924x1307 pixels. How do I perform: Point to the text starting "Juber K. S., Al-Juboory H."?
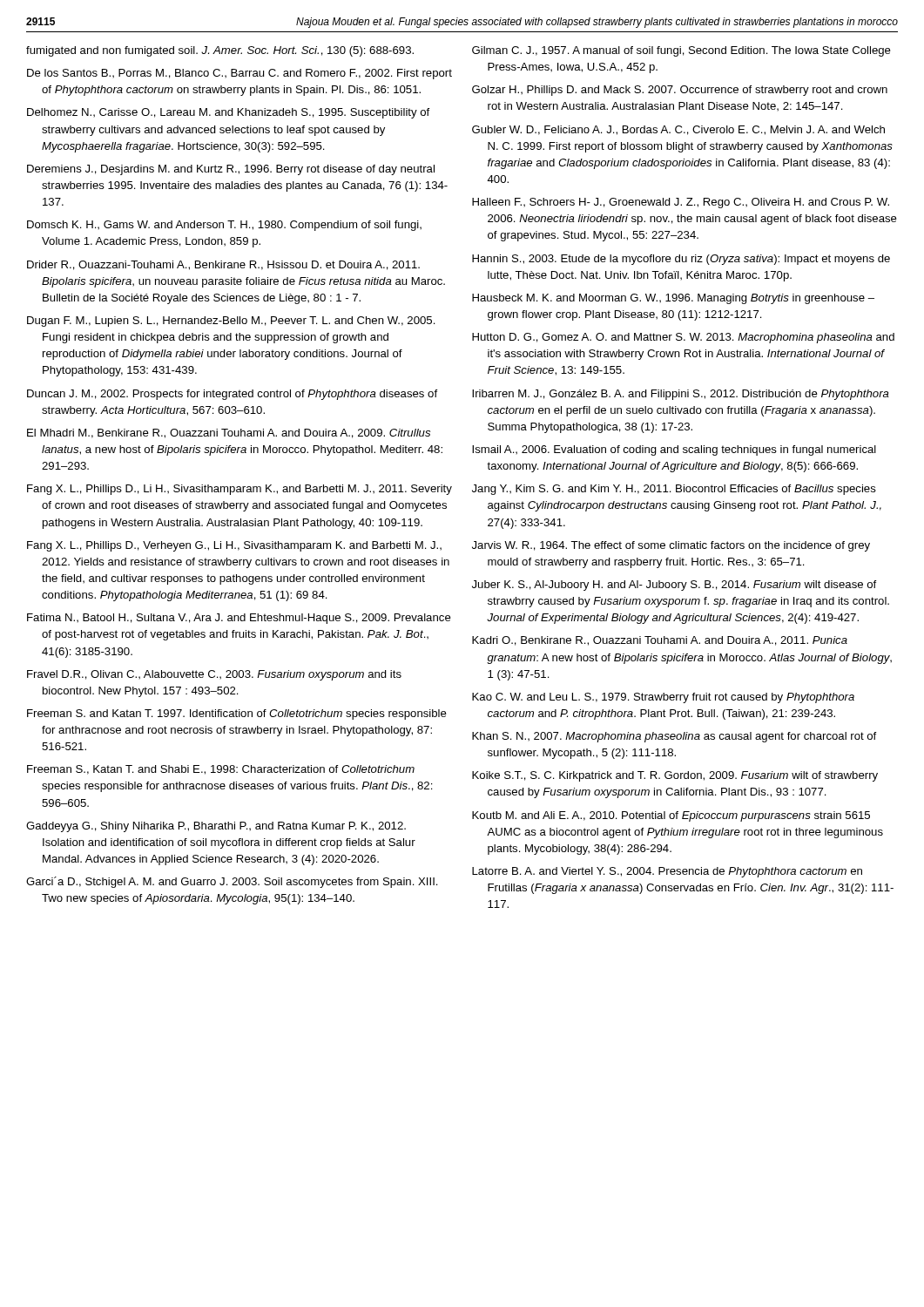coord(681,601)
